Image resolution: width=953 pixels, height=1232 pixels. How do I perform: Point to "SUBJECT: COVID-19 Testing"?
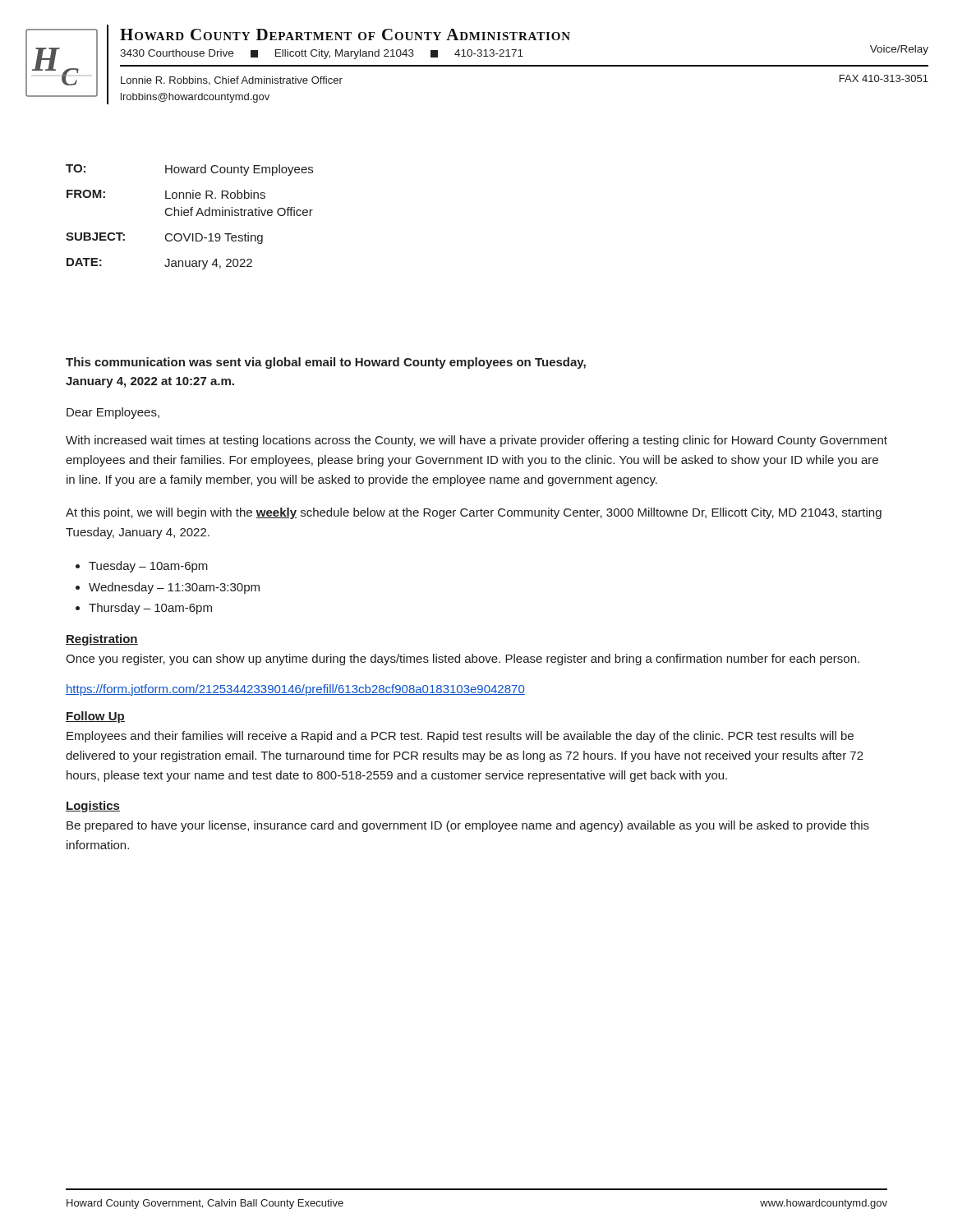pos(164,238)
